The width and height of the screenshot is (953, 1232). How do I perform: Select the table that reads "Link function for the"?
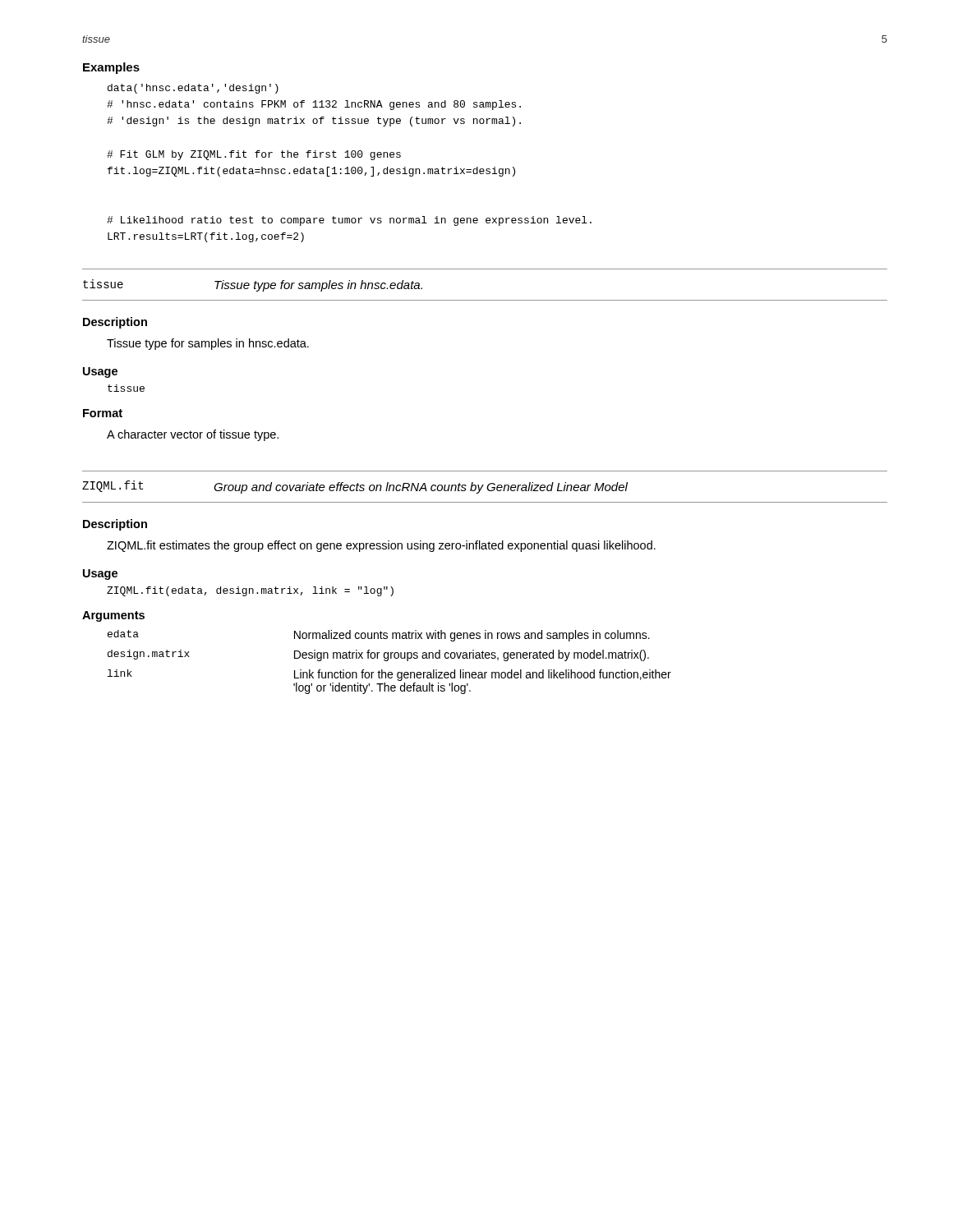[x=485, y=663]
